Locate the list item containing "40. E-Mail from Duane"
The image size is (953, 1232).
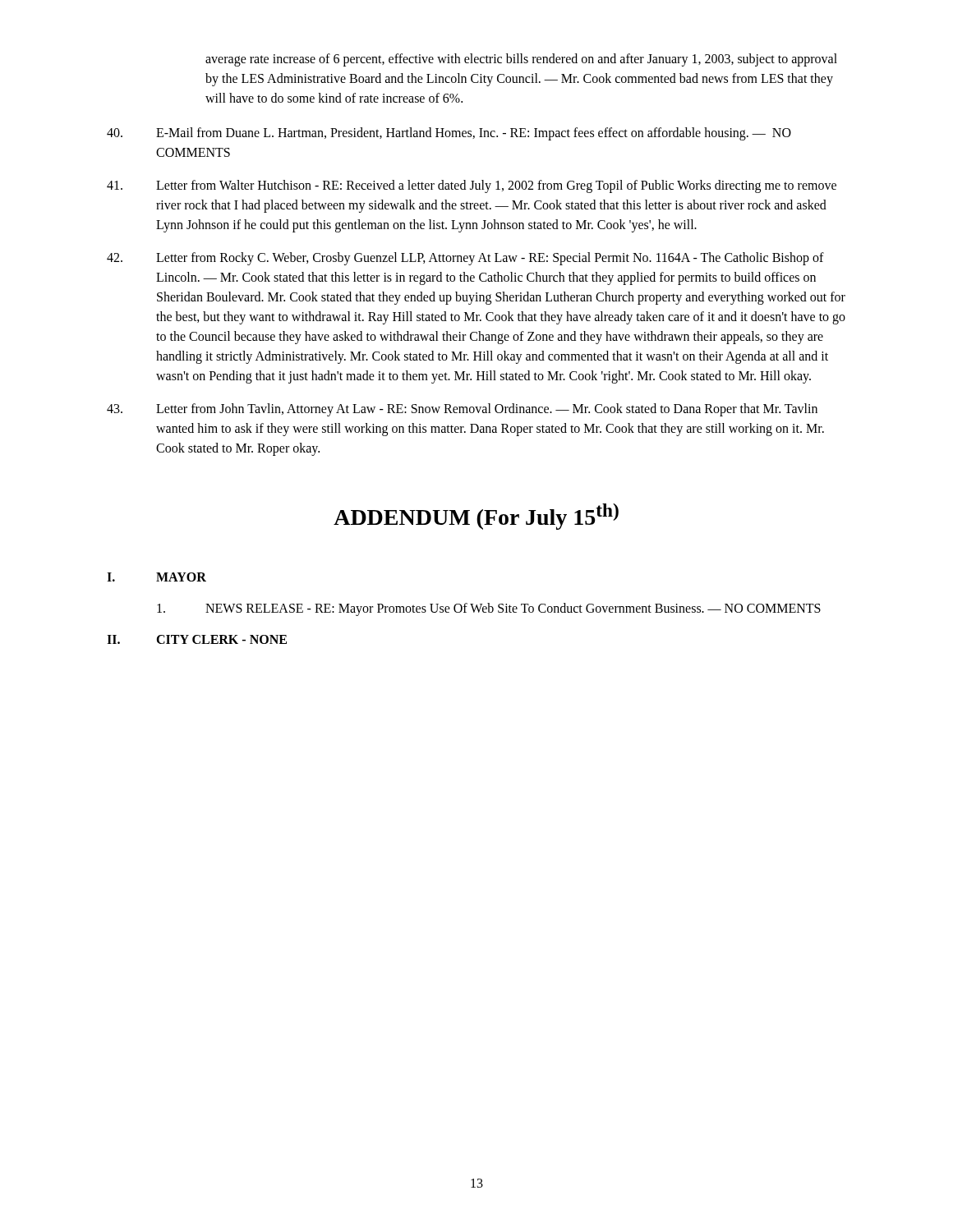(476, 143)
